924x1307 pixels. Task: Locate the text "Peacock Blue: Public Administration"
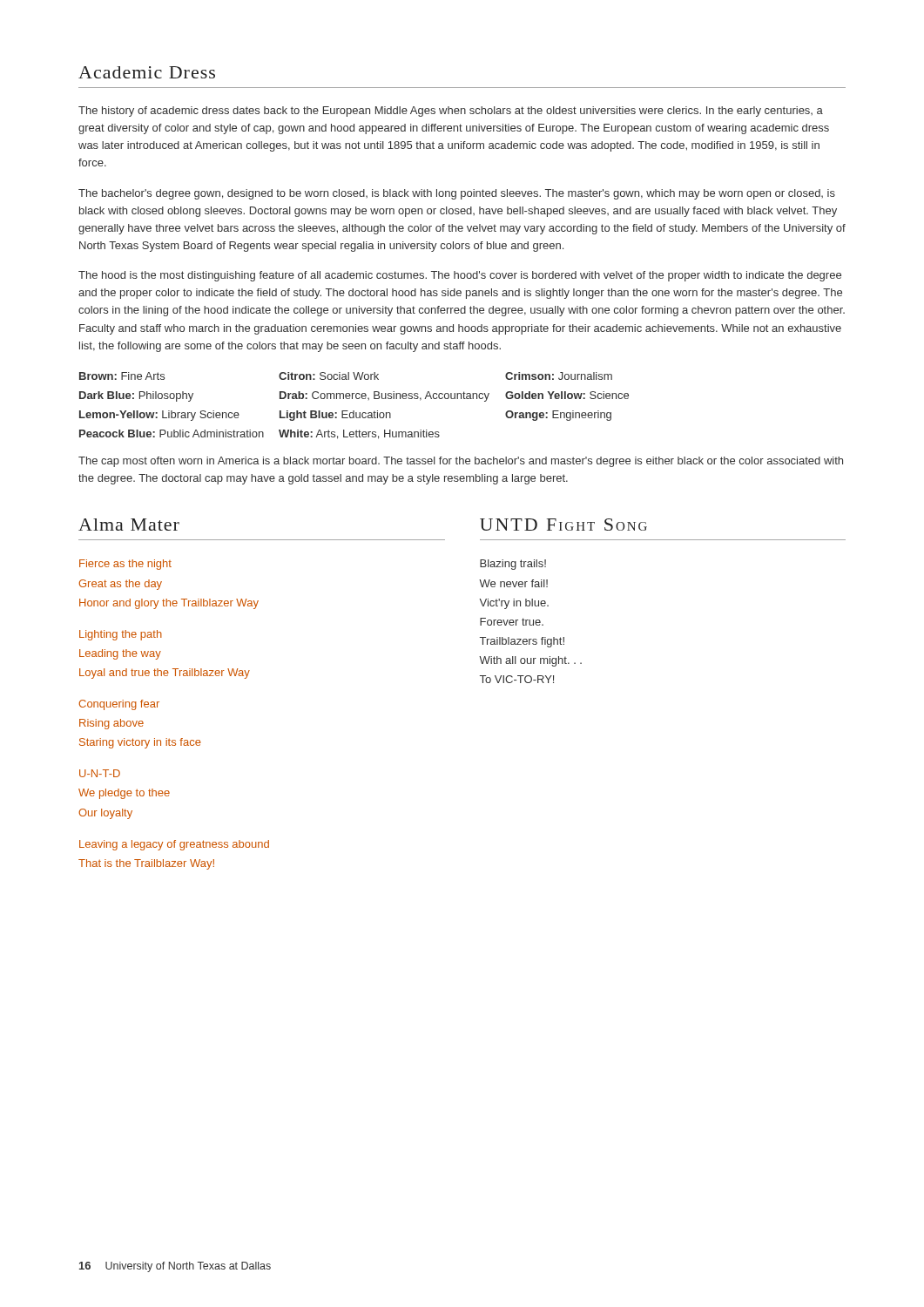point(171,434)
